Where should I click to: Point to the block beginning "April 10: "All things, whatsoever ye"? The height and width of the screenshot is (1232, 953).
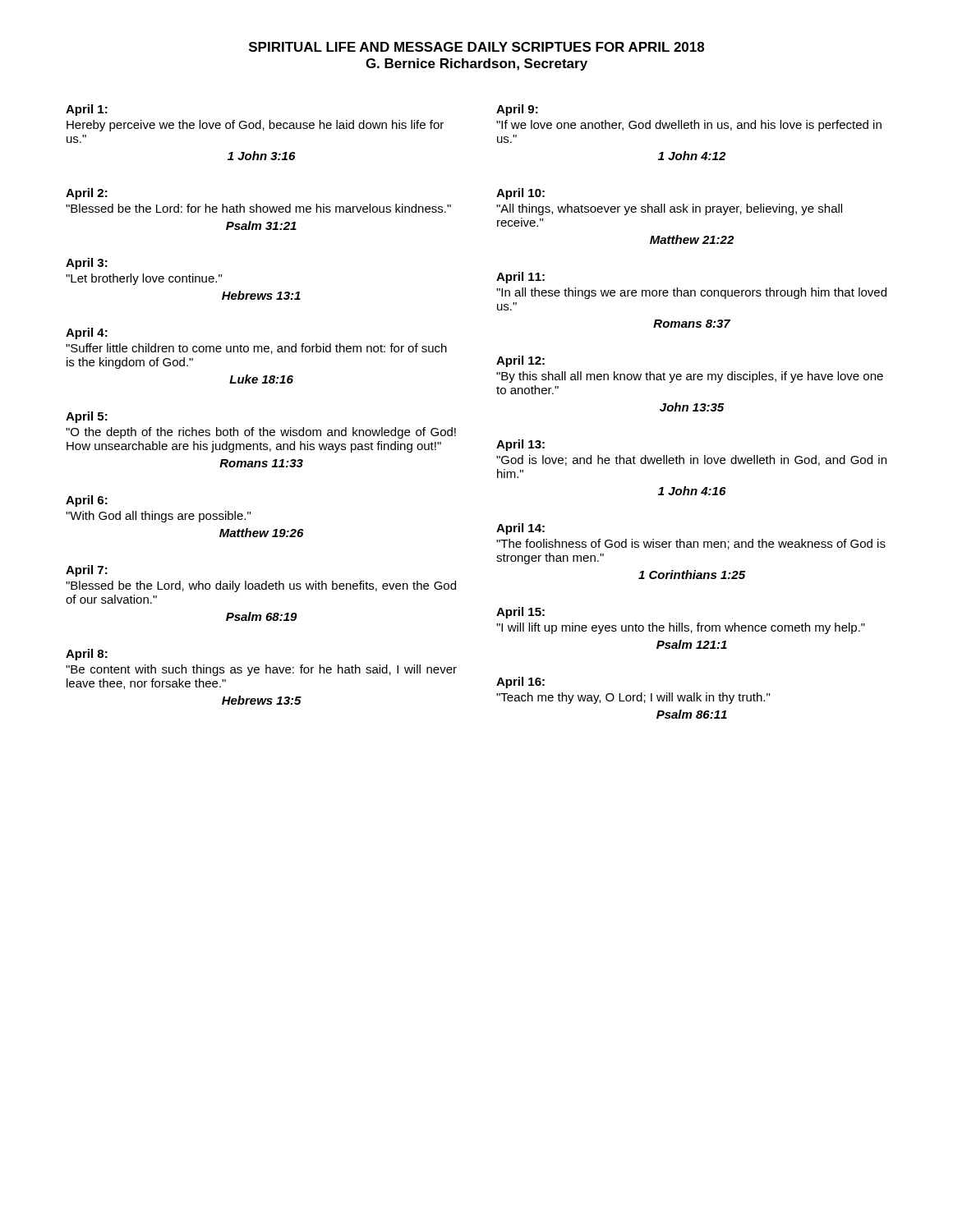coord(692,216)
